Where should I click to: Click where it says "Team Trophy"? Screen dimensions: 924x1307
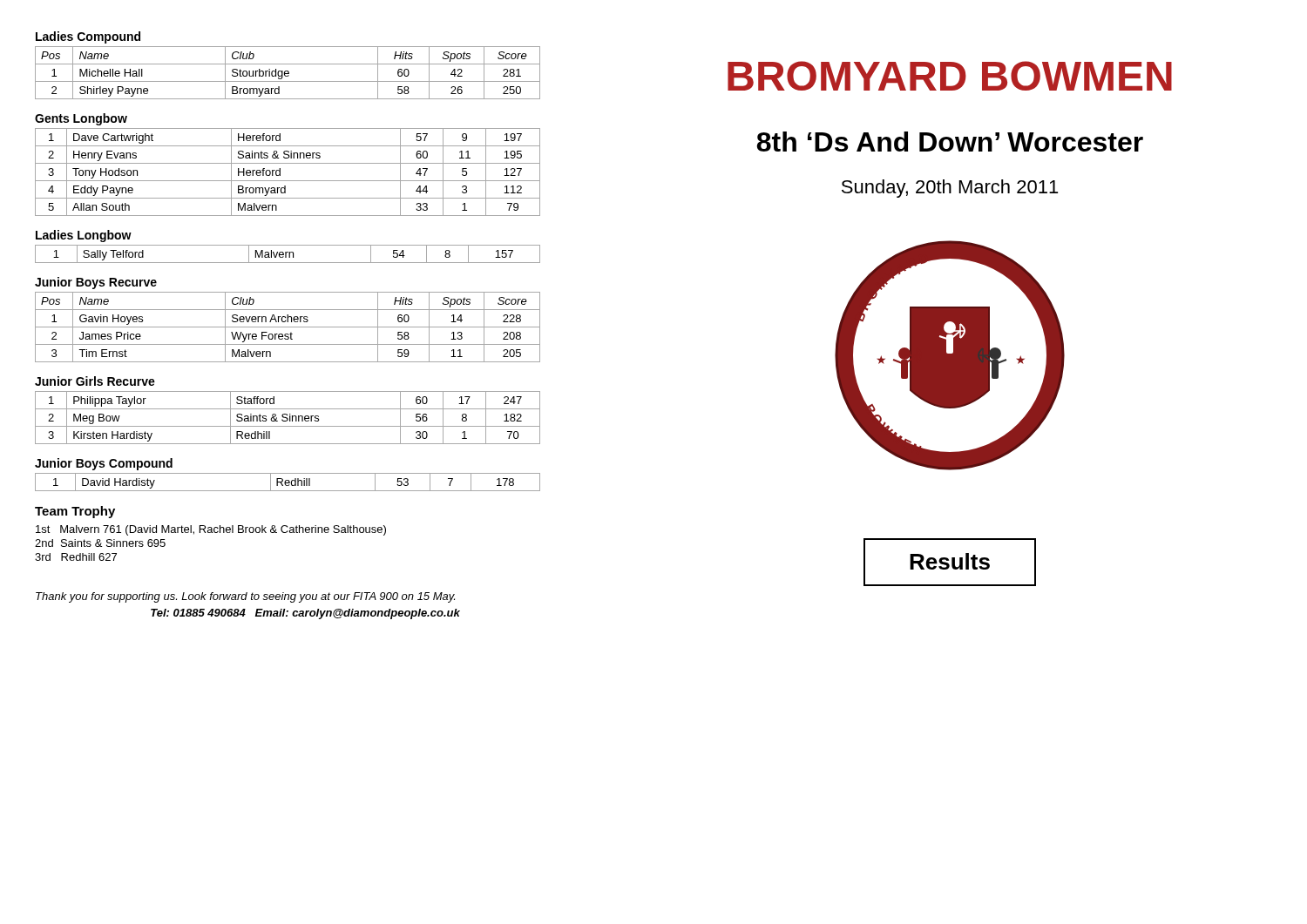(x=75, y=511)
